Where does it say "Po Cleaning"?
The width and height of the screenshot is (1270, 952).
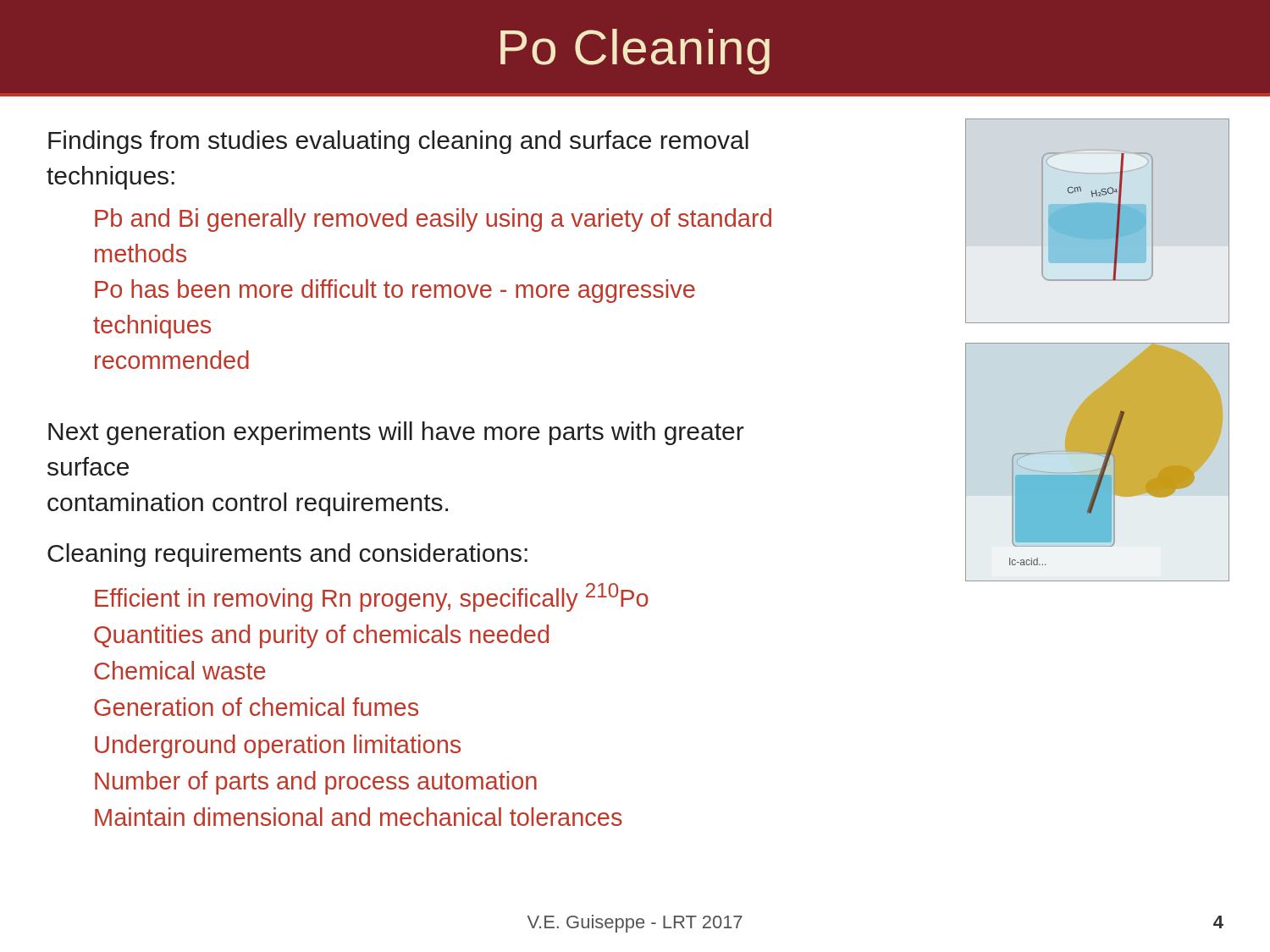635,47
